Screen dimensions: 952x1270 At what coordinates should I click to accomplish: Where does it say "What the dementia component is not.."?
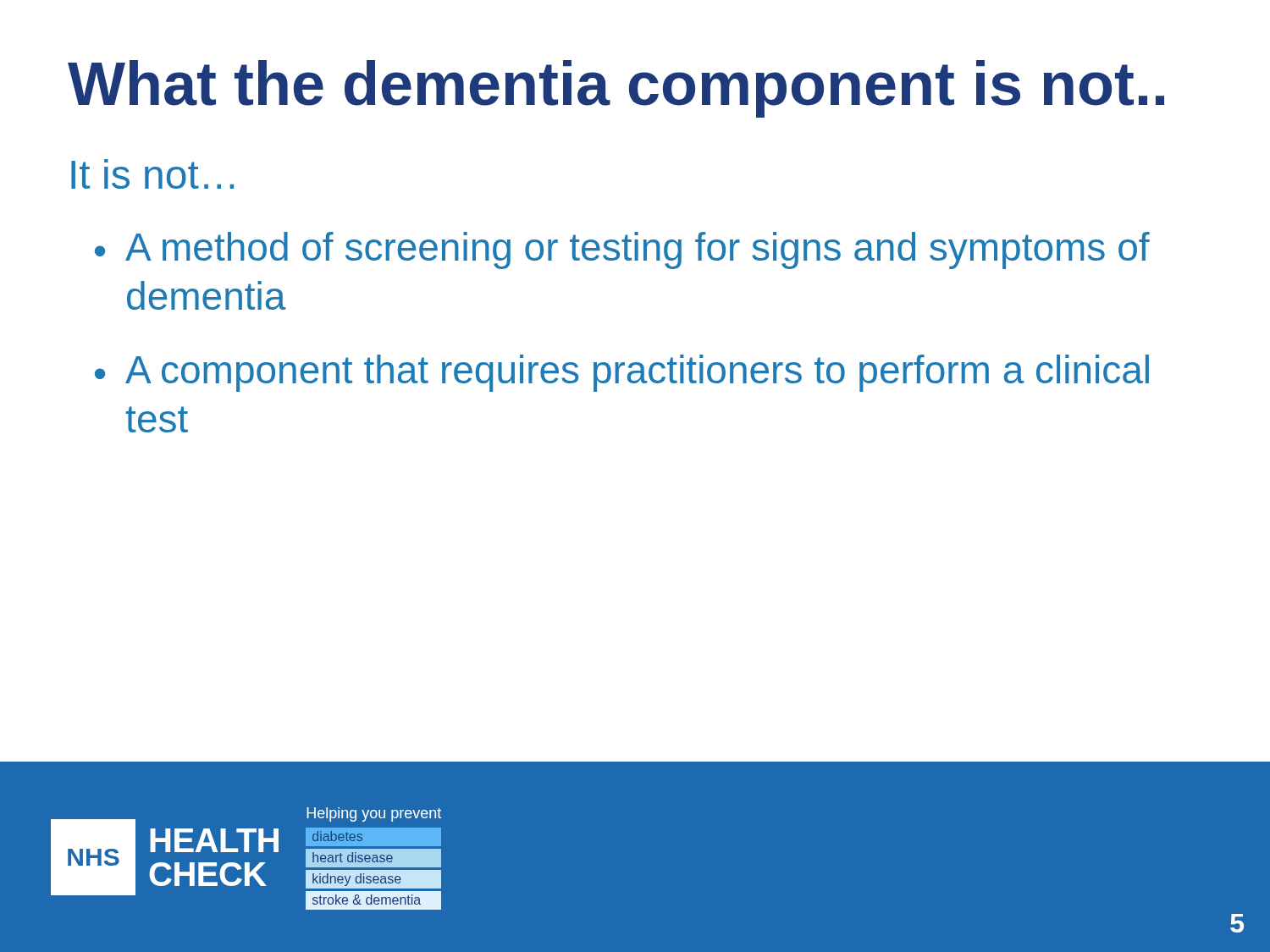click(618, 84)
